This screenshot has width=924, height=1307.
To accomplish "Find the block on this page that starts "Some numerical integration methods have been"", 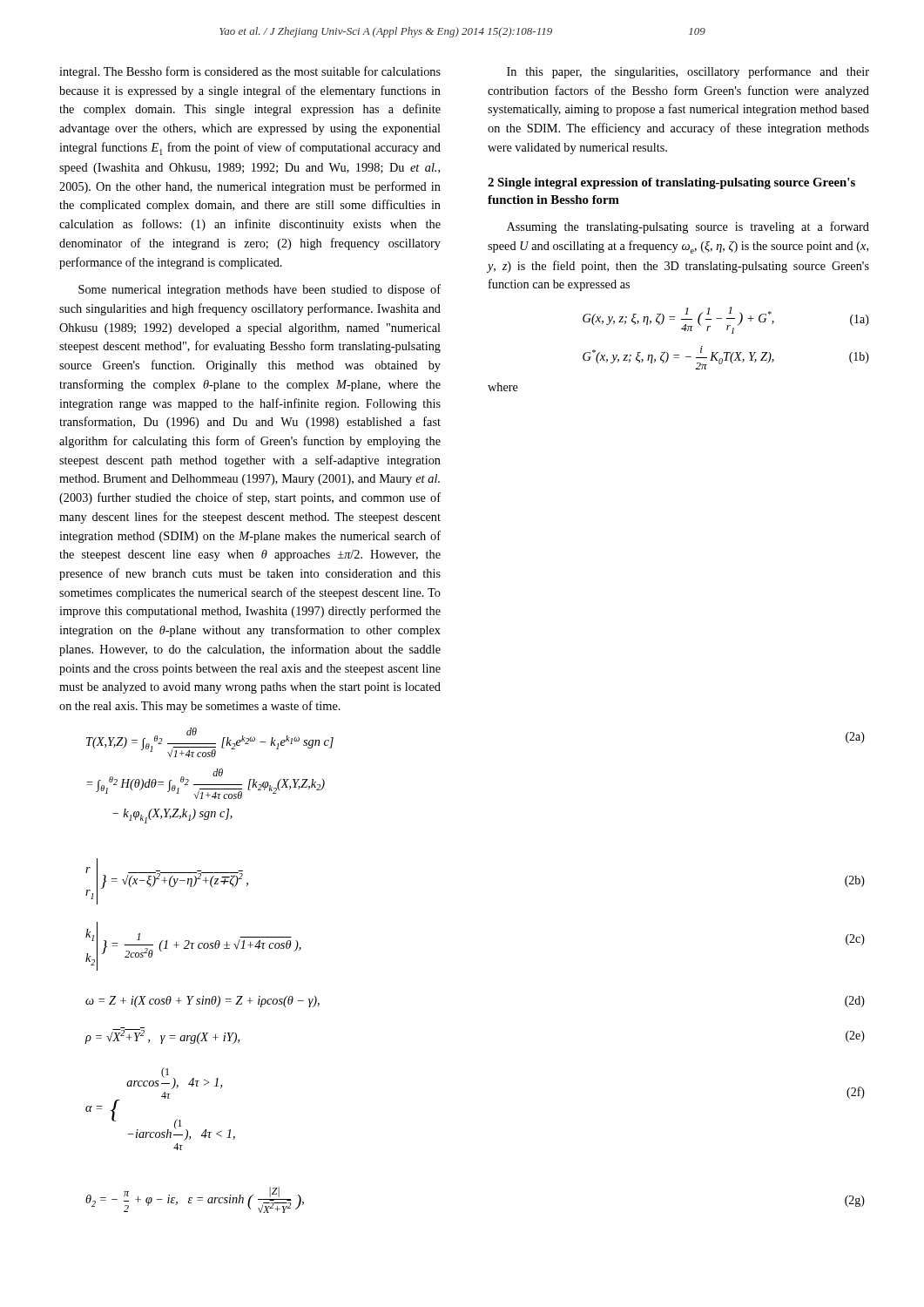I will 250,498.
